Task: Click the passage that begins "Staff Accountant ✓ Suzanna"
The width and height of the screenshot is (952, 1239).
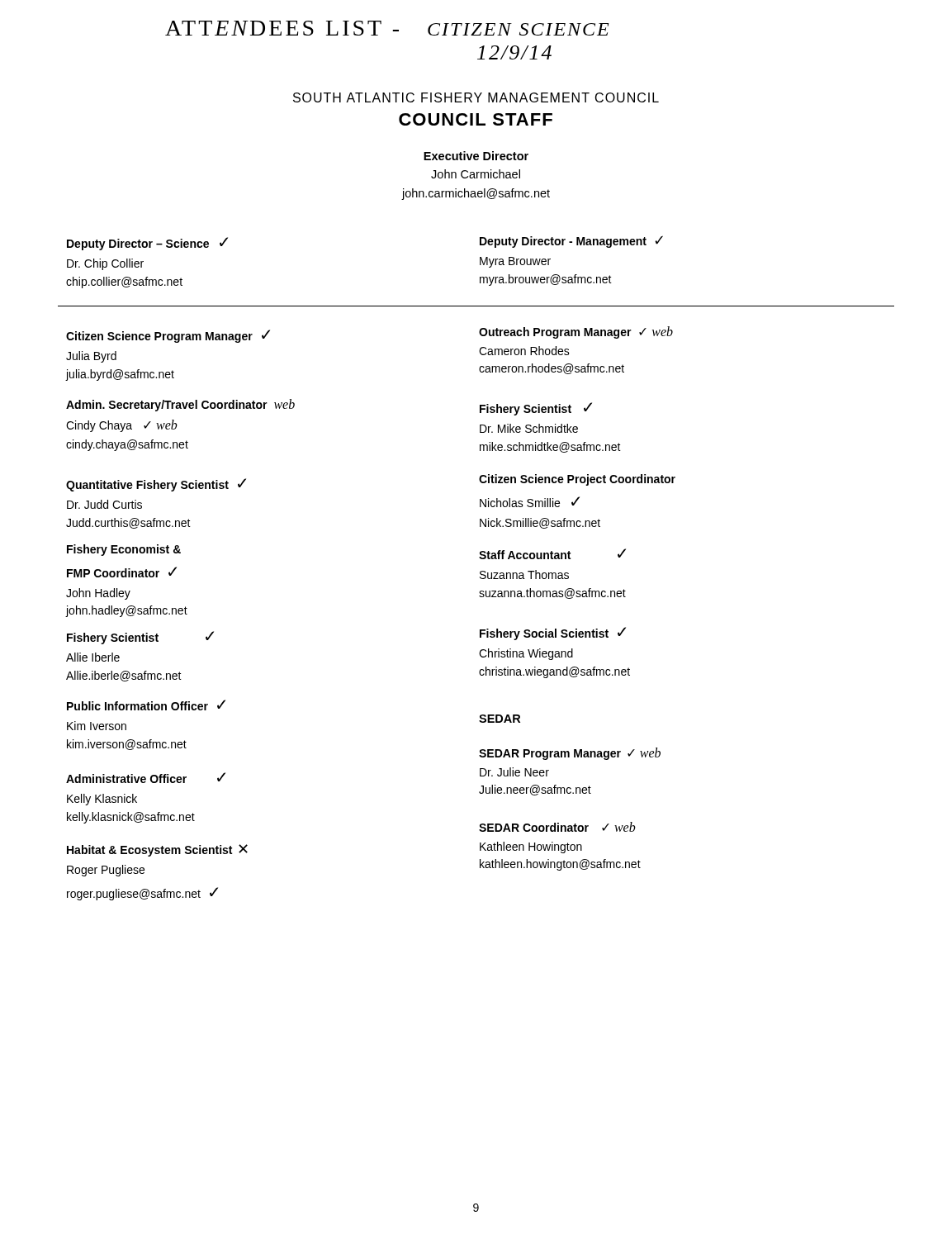Action: (x=554, y=572)
